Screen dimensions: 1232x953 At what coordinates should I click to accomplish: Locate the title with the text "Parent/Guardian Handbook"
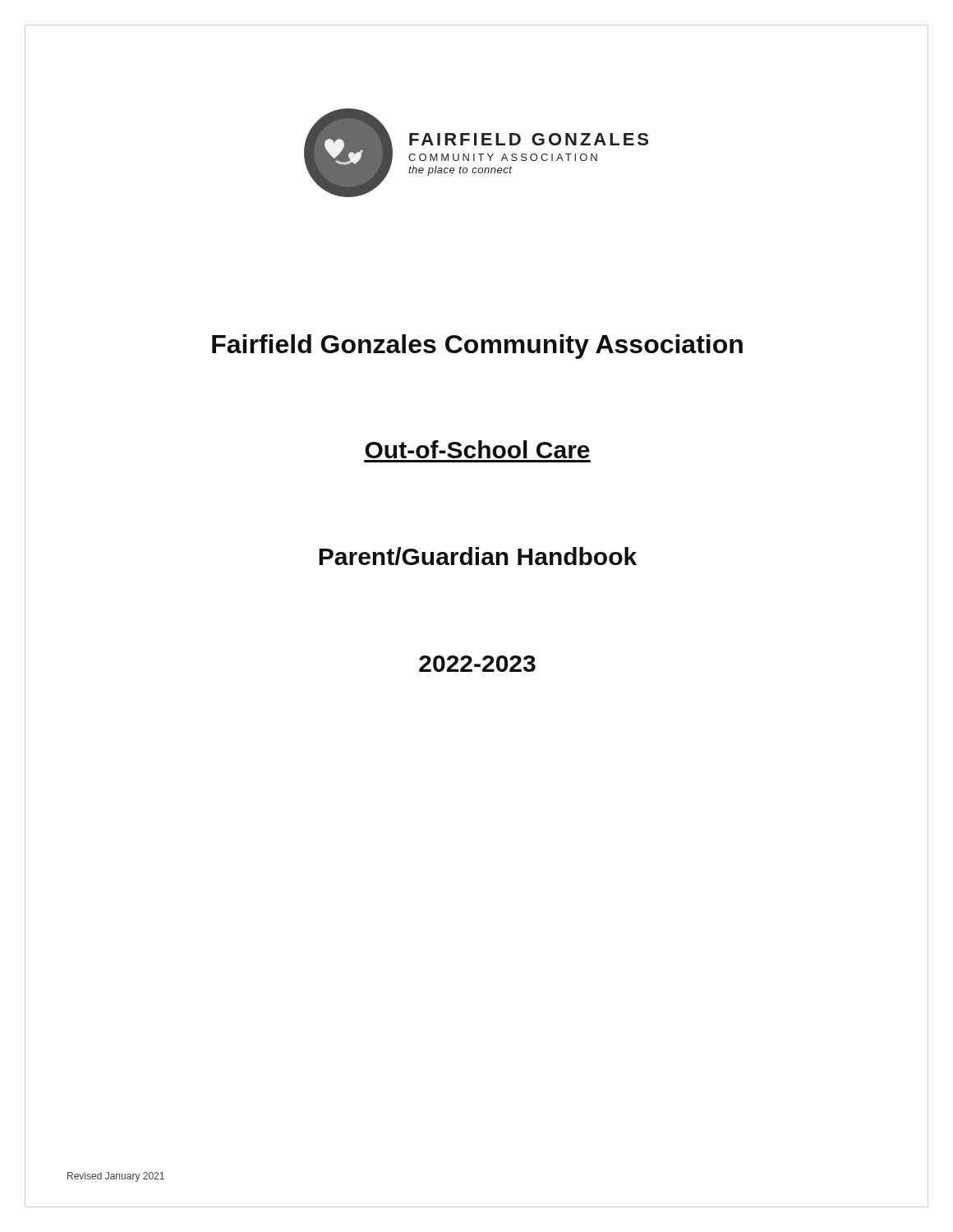point(477,556)
